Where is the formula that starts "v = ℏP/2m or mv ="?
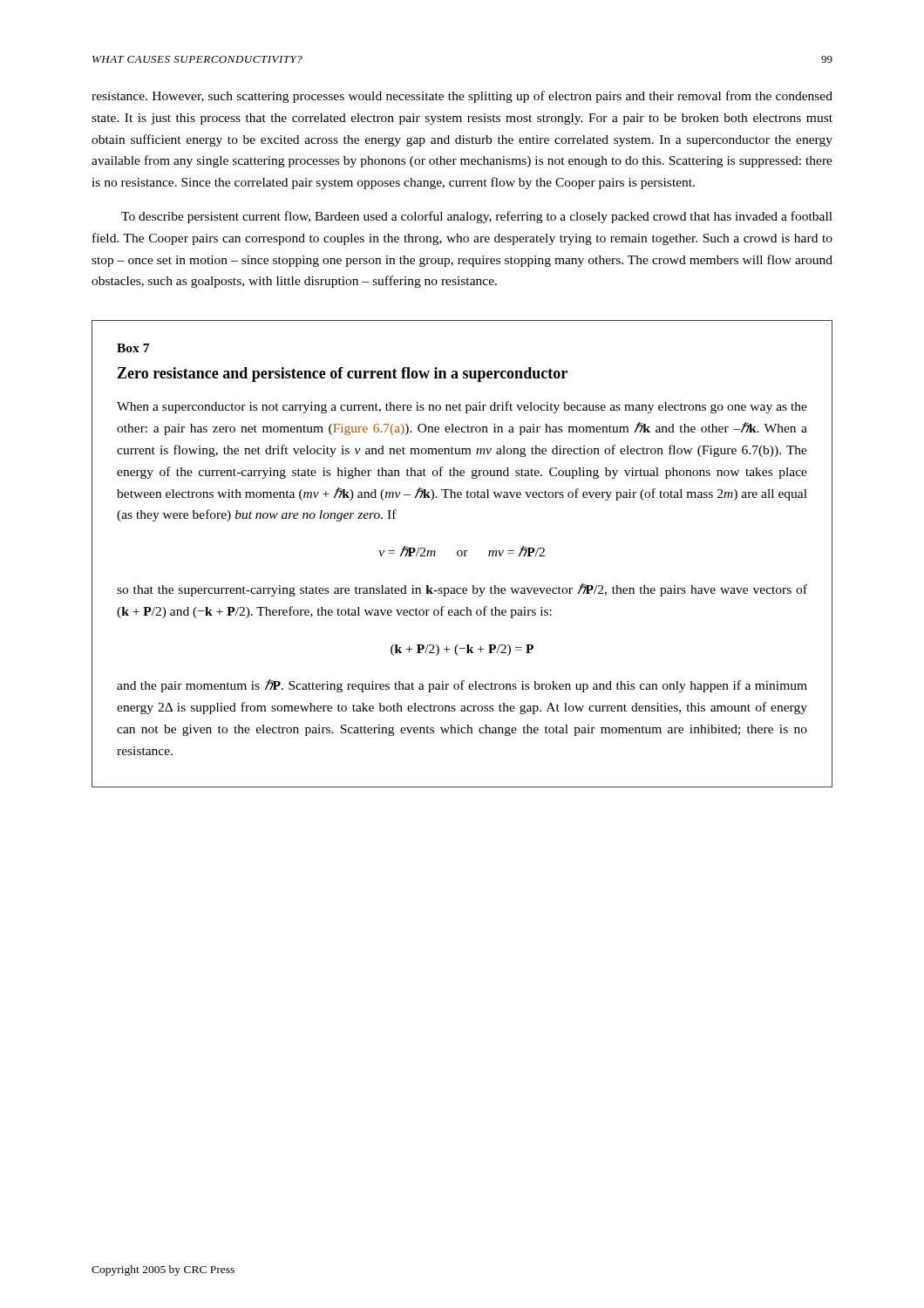Screen dimensions: 1308x924 pos(462,552)
